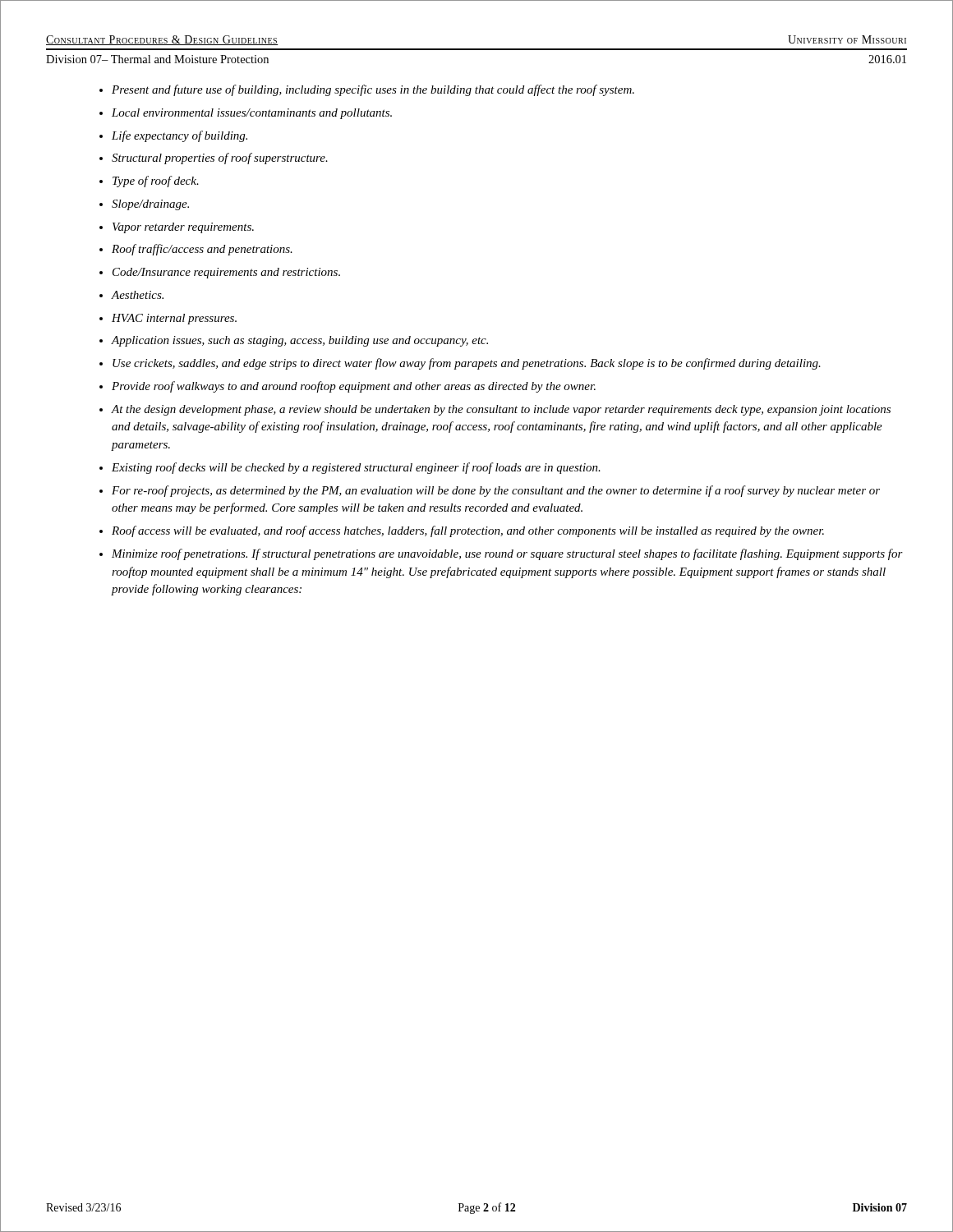Locate the element starting "Structural properties of roof"
The image size is (953, 1232).
[x=220, y=159]
